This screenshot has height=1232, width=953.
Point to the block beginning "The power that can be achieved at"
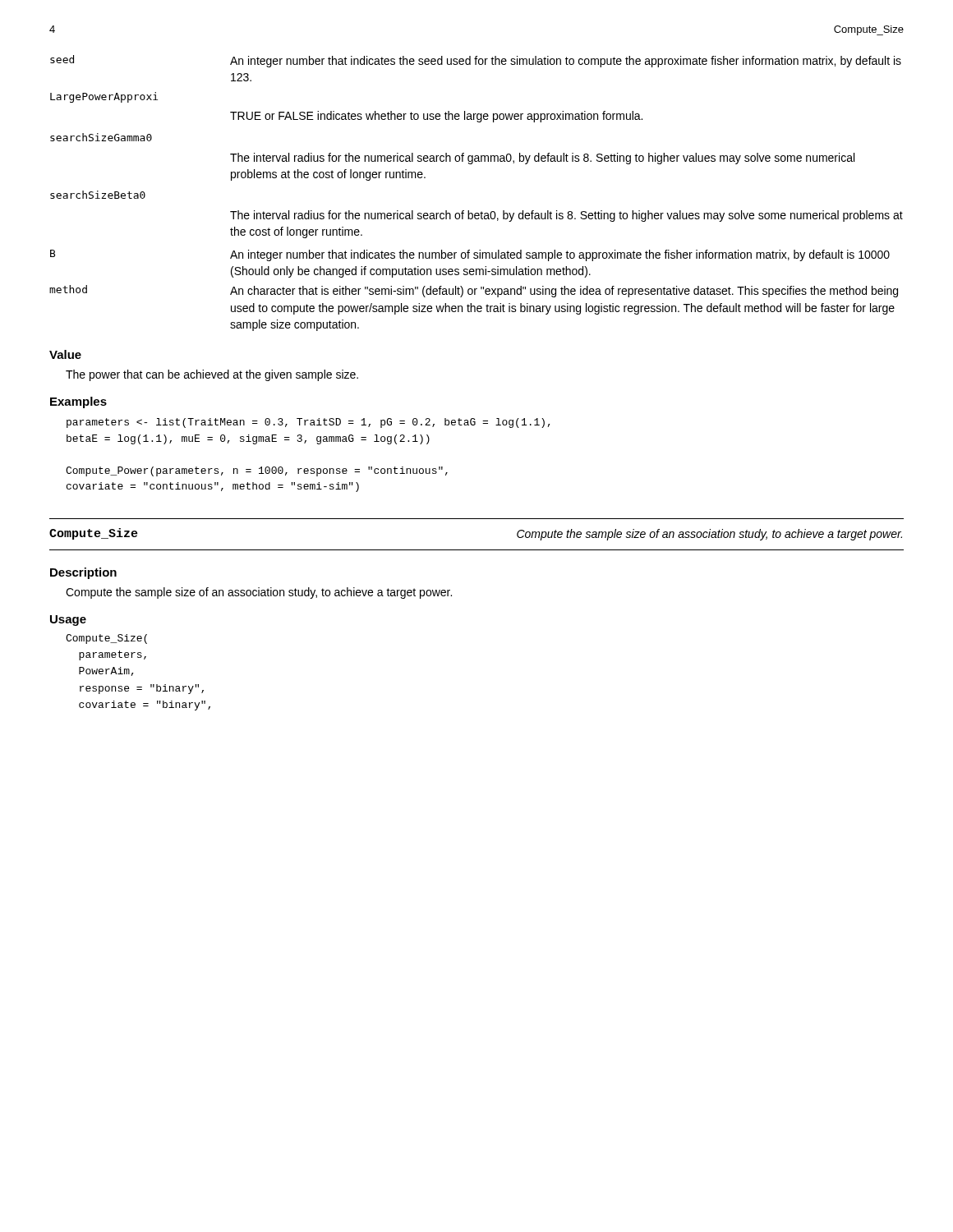click(212, 375)
